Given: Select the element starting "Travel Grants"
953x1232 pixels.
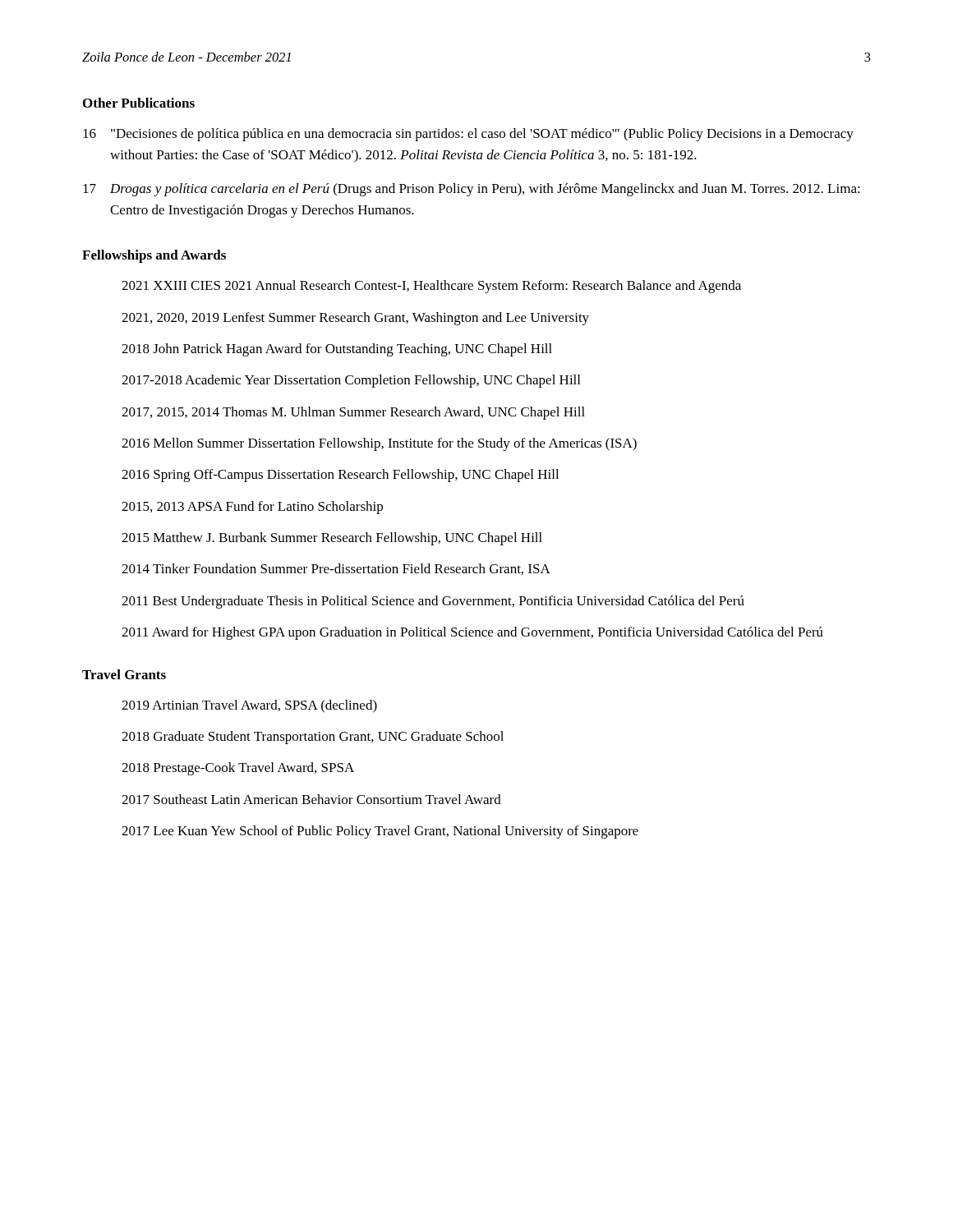Looking at the screenshot, I should pyautogui.click(x=124, y=674).
